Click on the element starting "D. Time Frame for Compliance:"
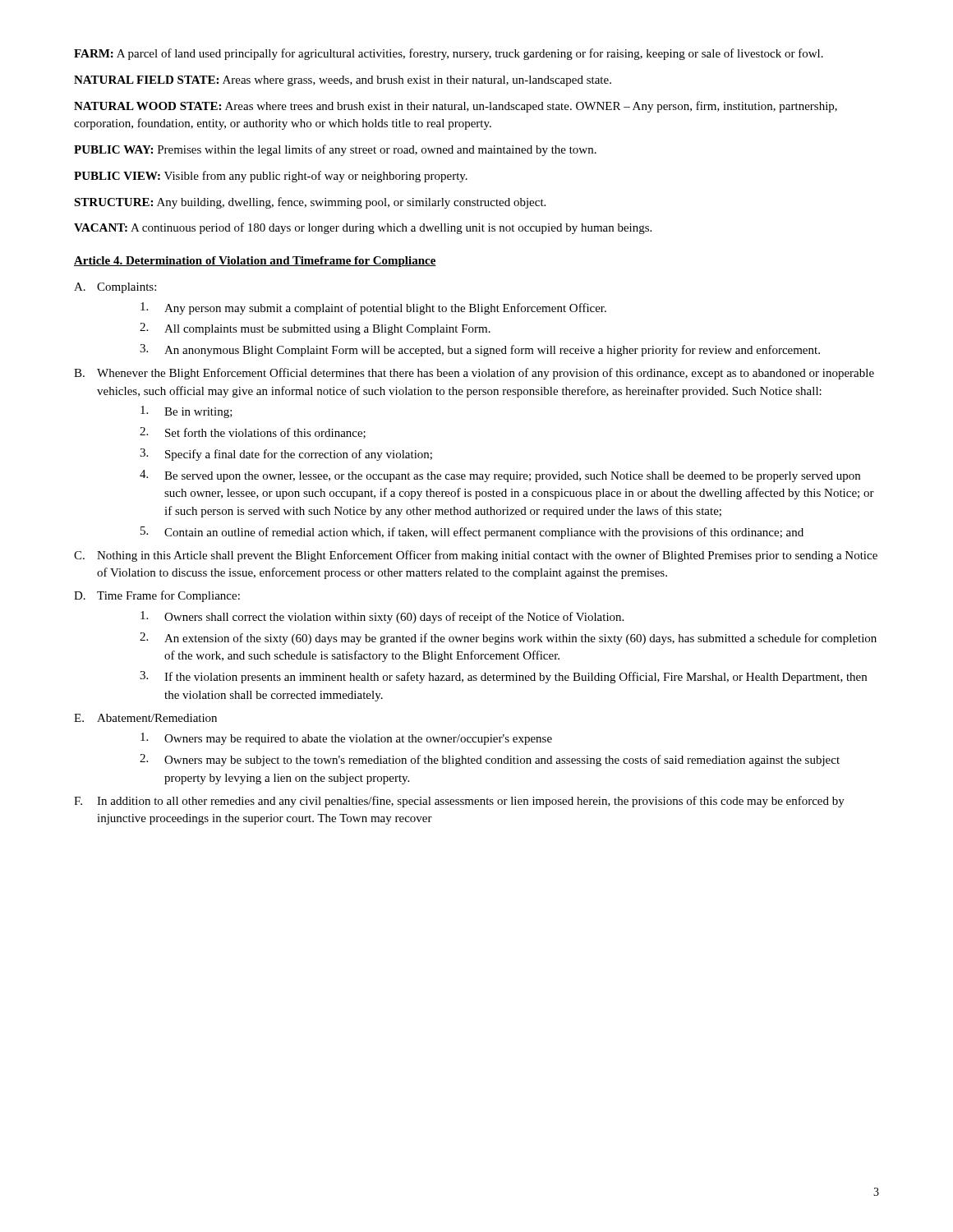 157,596
